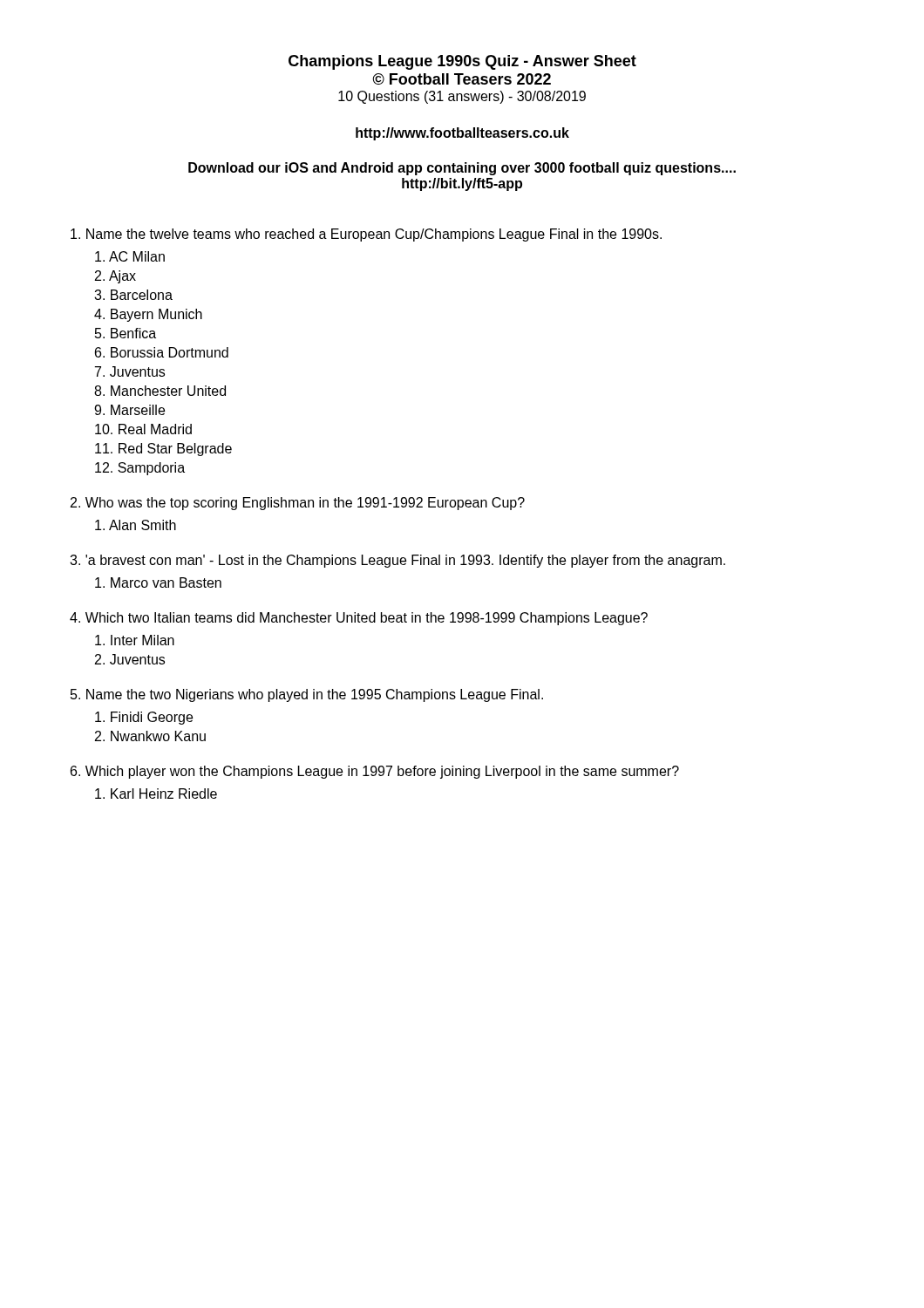
Task: Locate the passage starting "Marco van Basten"
Action: click(x=158, y=583)
